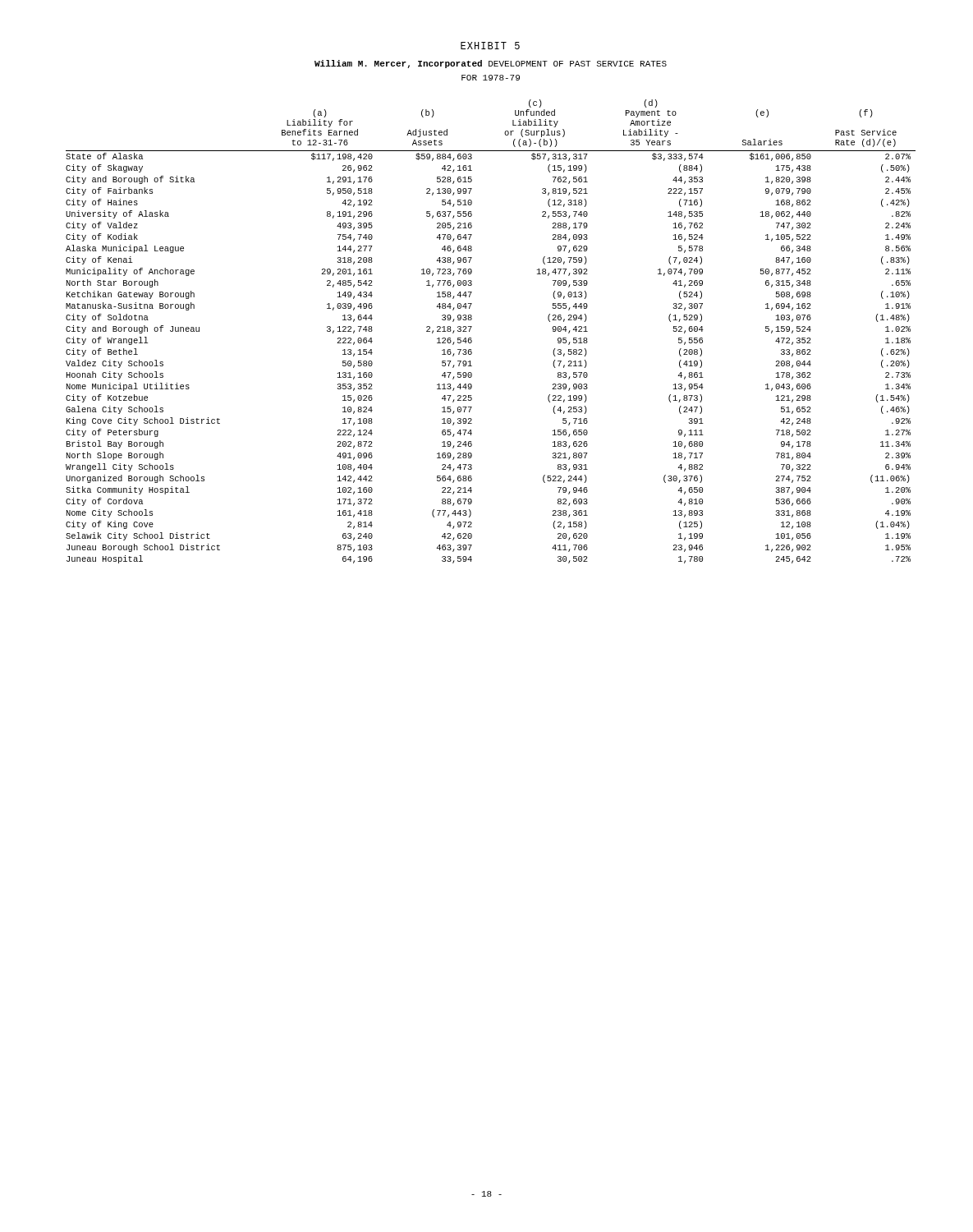Select a table
Image resolution: width=973 pixels, height=1232 pixels.
click(x=491, y=331)
